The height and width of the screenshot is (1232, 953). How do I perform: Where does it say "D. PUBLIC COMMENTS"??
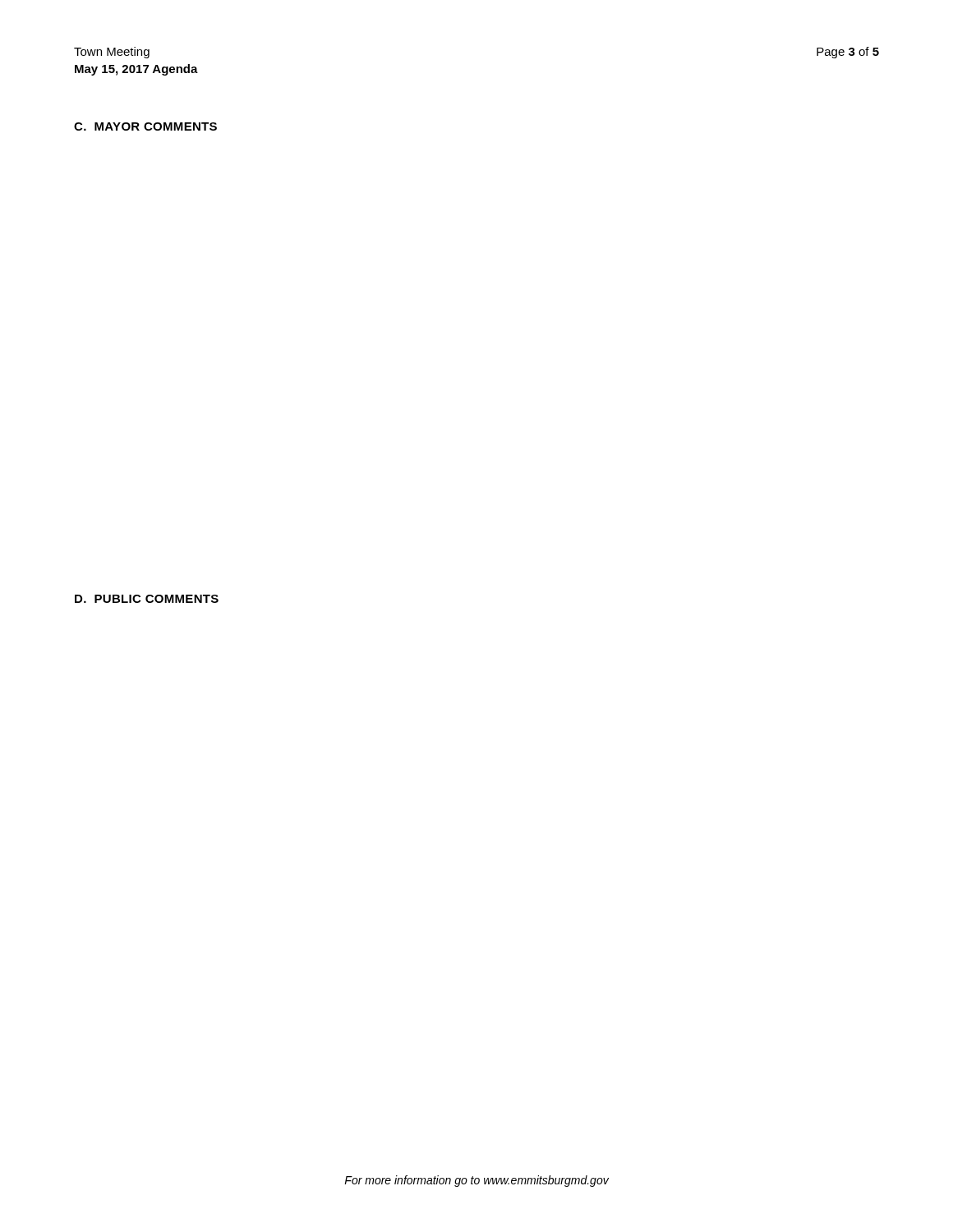[146, 598]
